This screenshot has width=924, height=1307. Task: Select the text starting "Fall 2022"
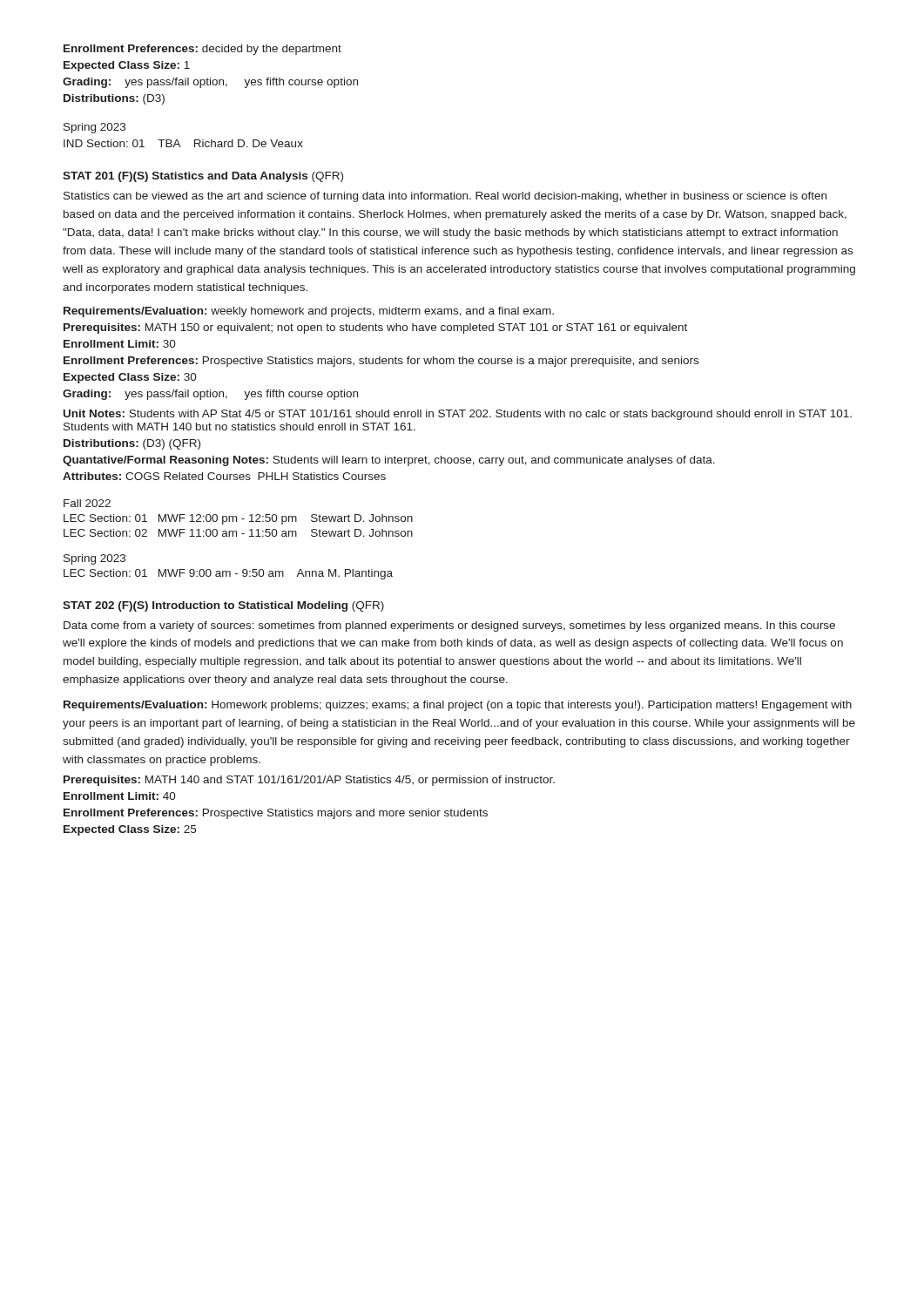point(87,503)
